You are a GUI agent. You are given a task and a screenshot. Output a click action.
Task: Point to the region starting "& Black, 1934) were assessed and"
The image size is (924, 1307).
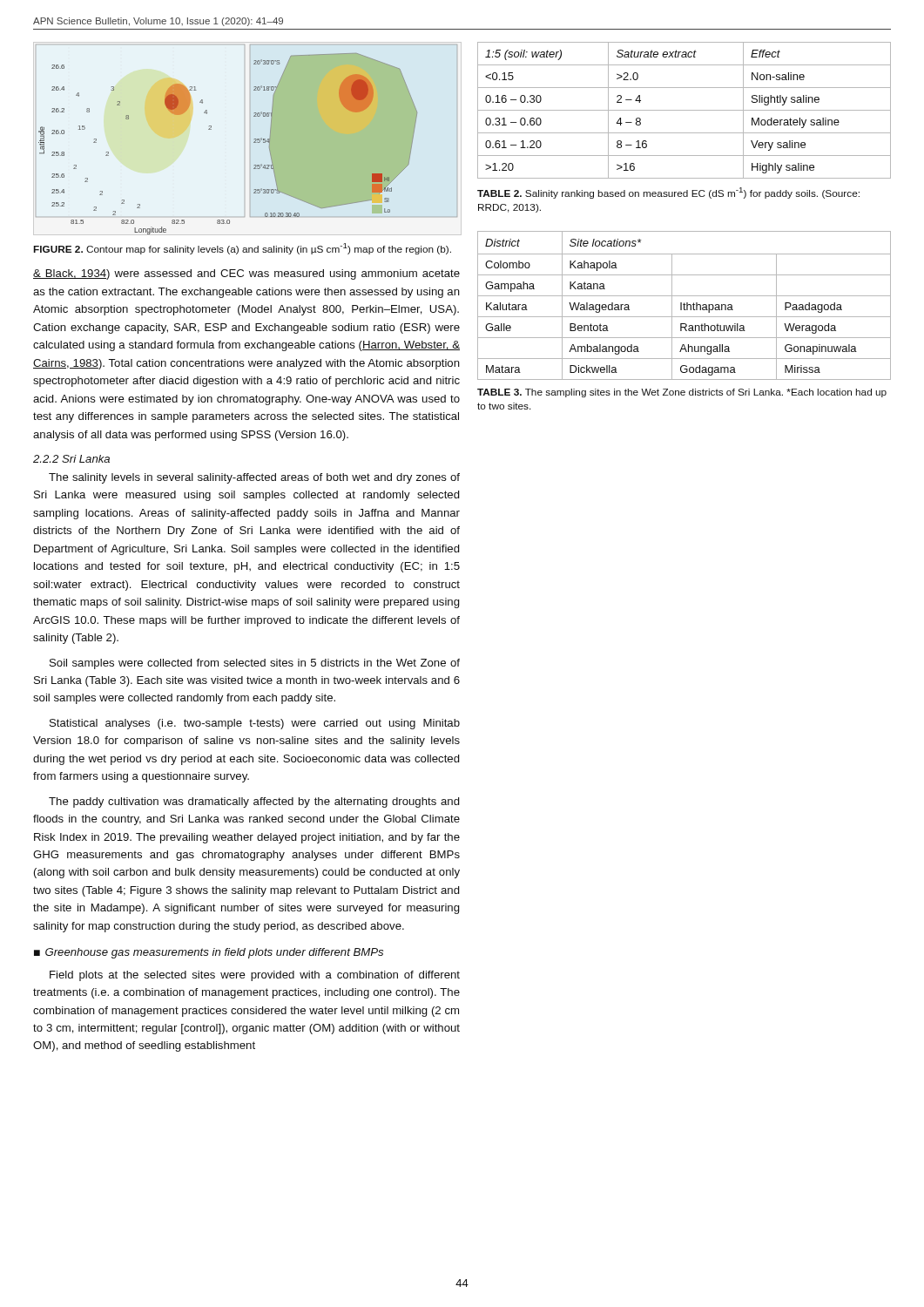pos(246,354)
